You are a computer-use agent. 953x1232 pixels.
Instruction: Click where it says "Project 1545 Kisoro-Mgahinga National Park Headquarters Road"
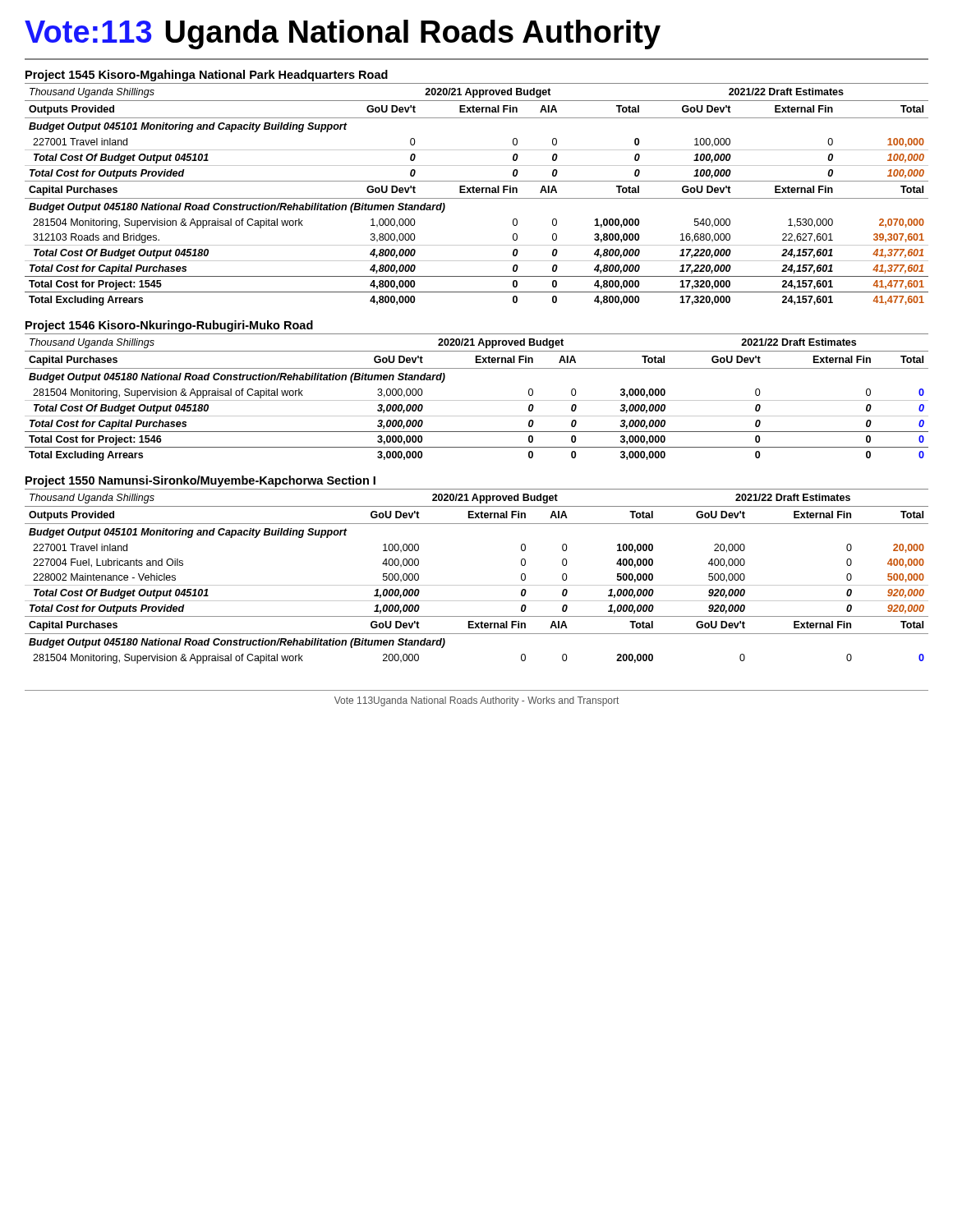tap(206, 75)
